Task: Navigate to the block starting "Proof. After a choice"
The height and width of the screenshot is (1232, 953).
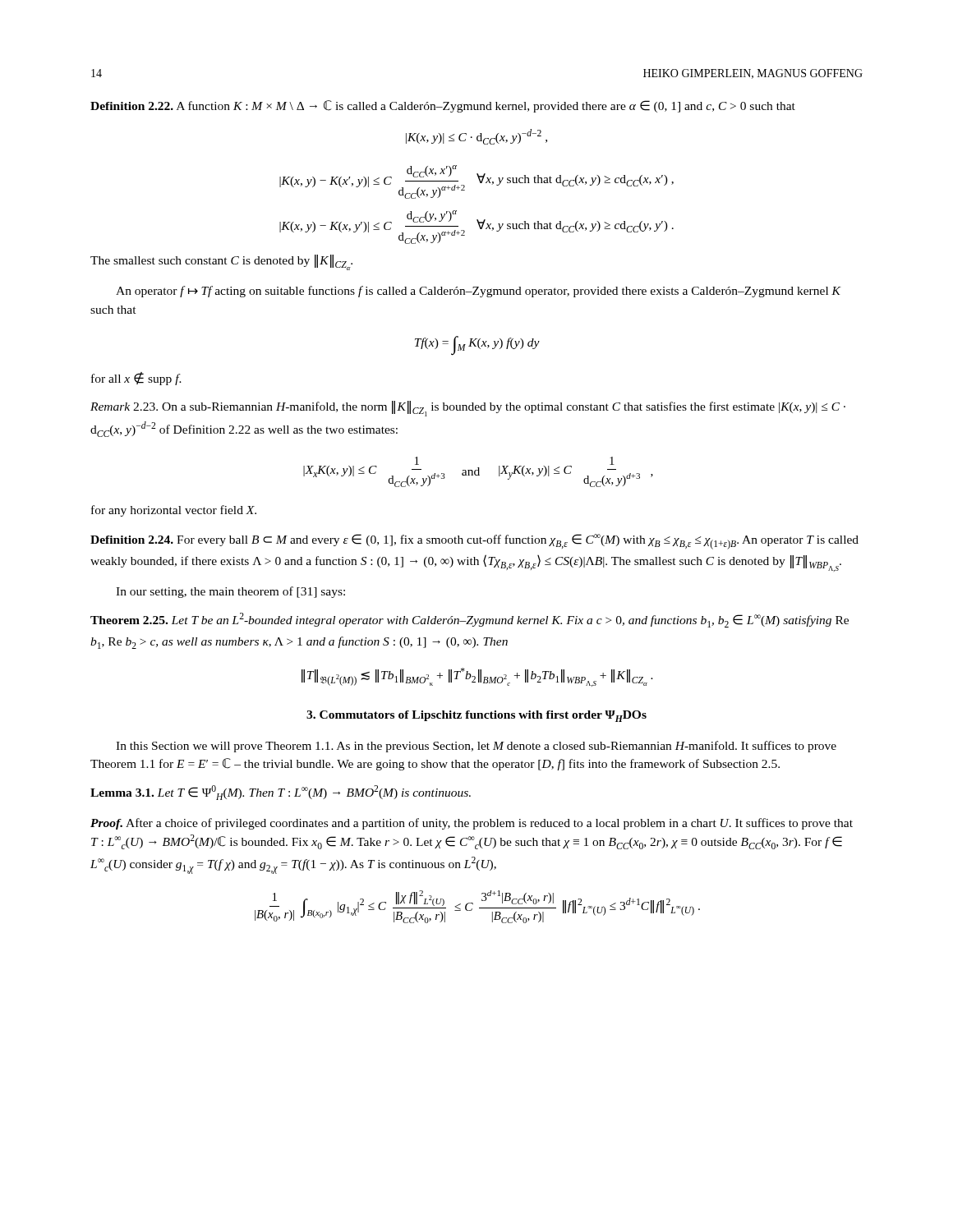Action: coord(476,845)
